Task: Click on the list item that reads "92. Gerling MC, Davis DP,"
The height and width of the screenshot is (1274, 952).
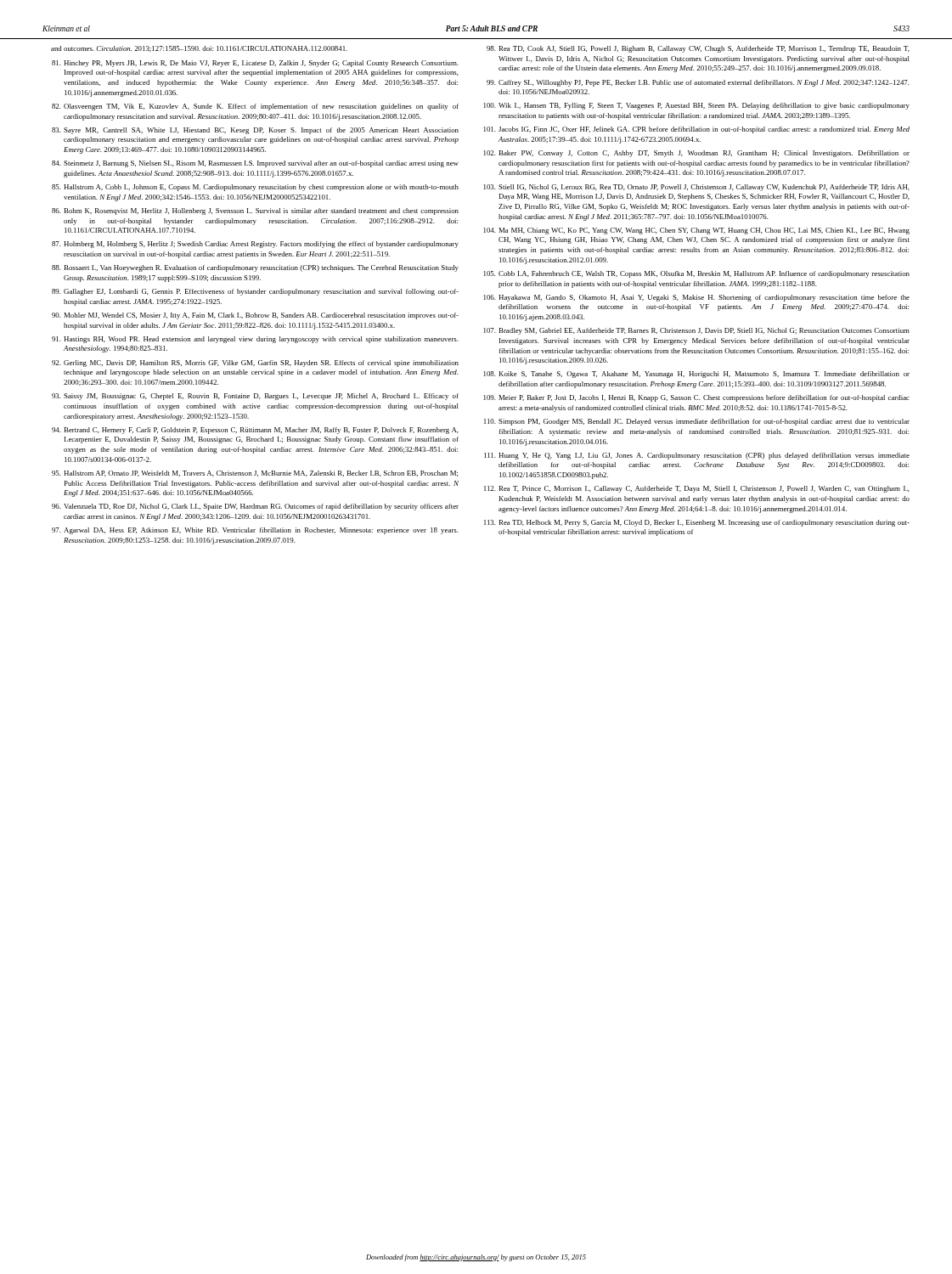Action: [251, 373]
